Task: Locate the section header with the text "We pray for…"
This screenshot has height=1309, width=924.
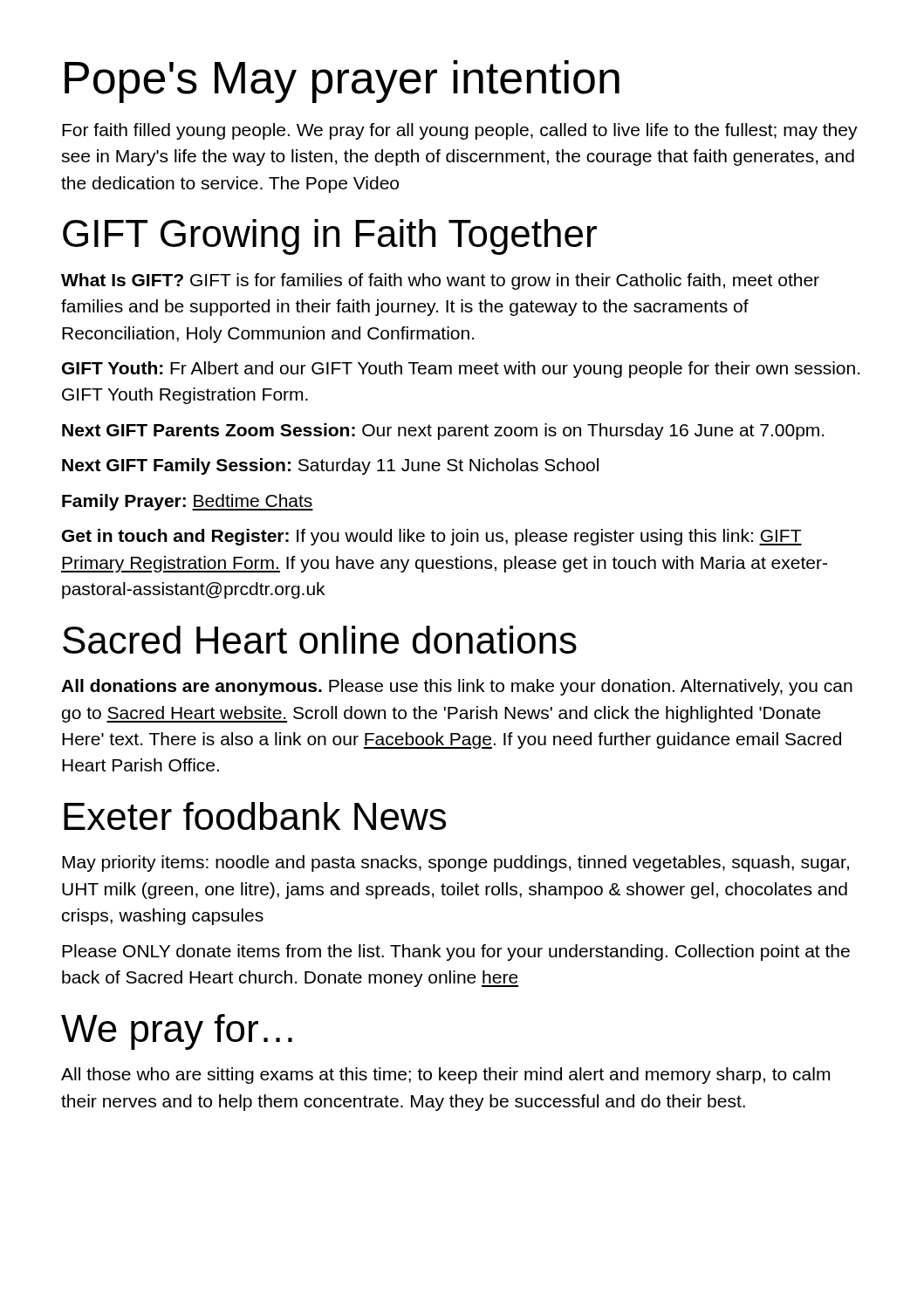Action: point(177,1032)
